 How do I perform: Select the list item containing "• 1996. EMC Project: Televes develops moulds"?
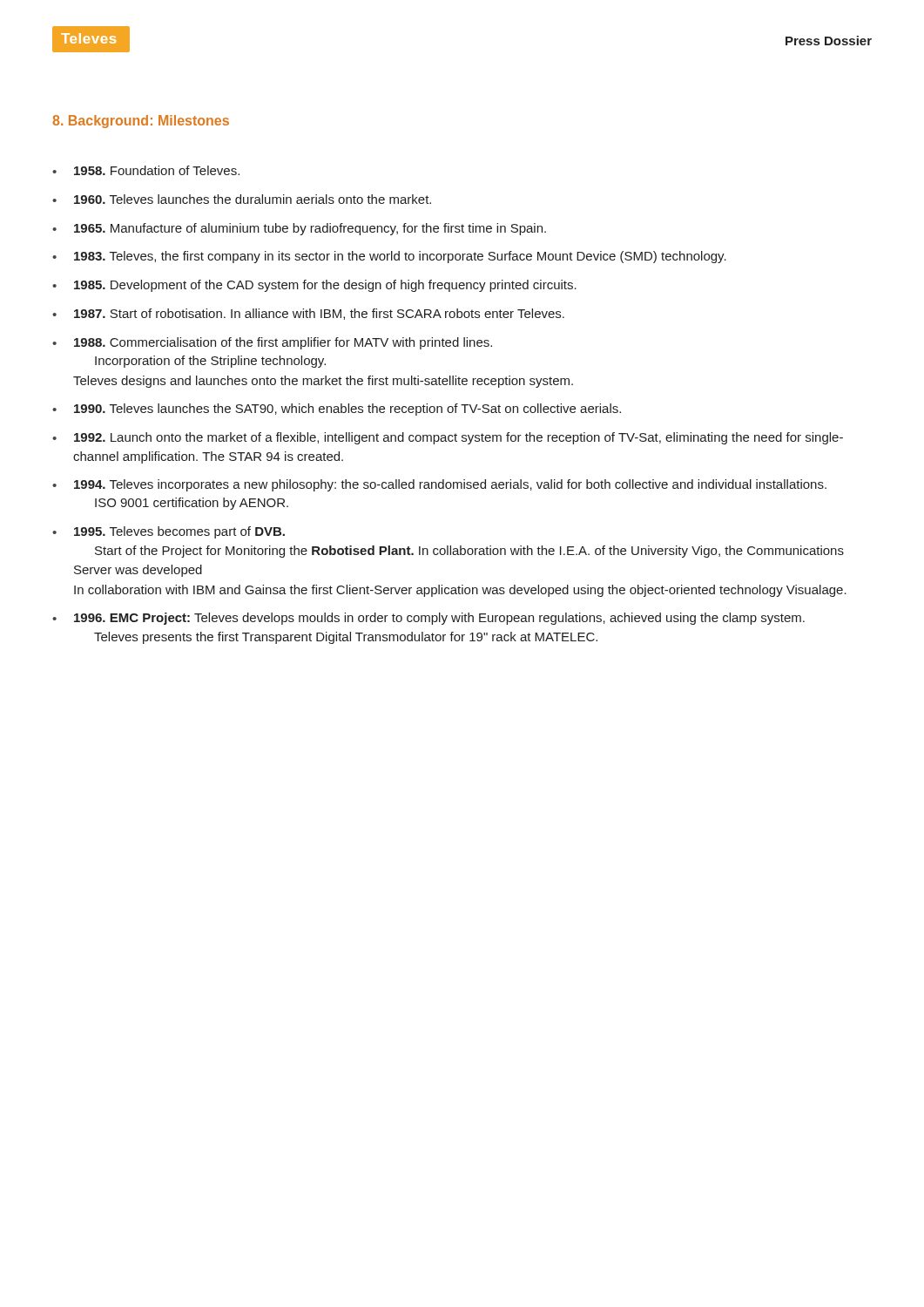[462, 627]
